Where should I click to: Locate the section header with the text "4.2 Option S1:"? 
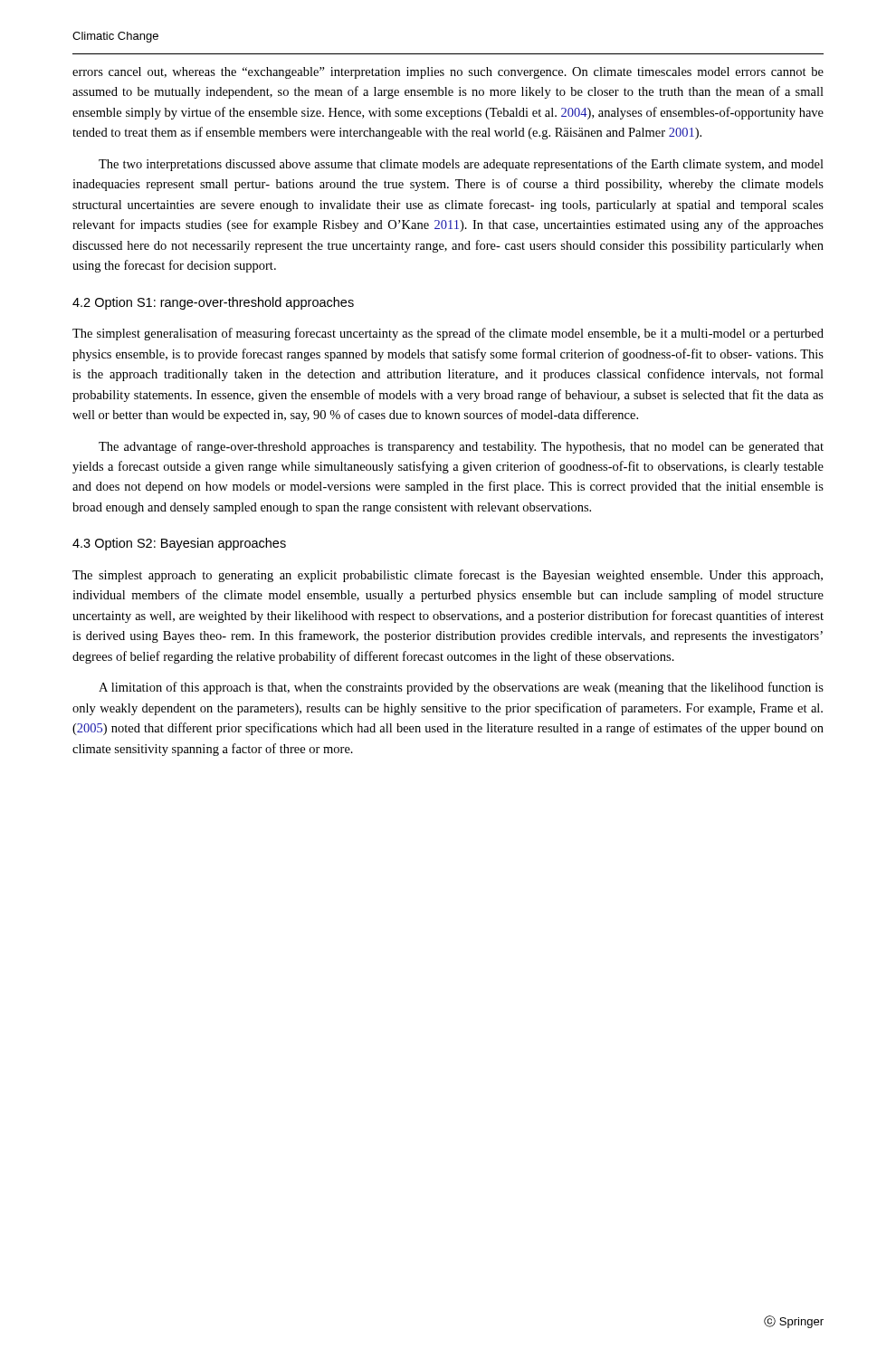(x=213, y=302)
